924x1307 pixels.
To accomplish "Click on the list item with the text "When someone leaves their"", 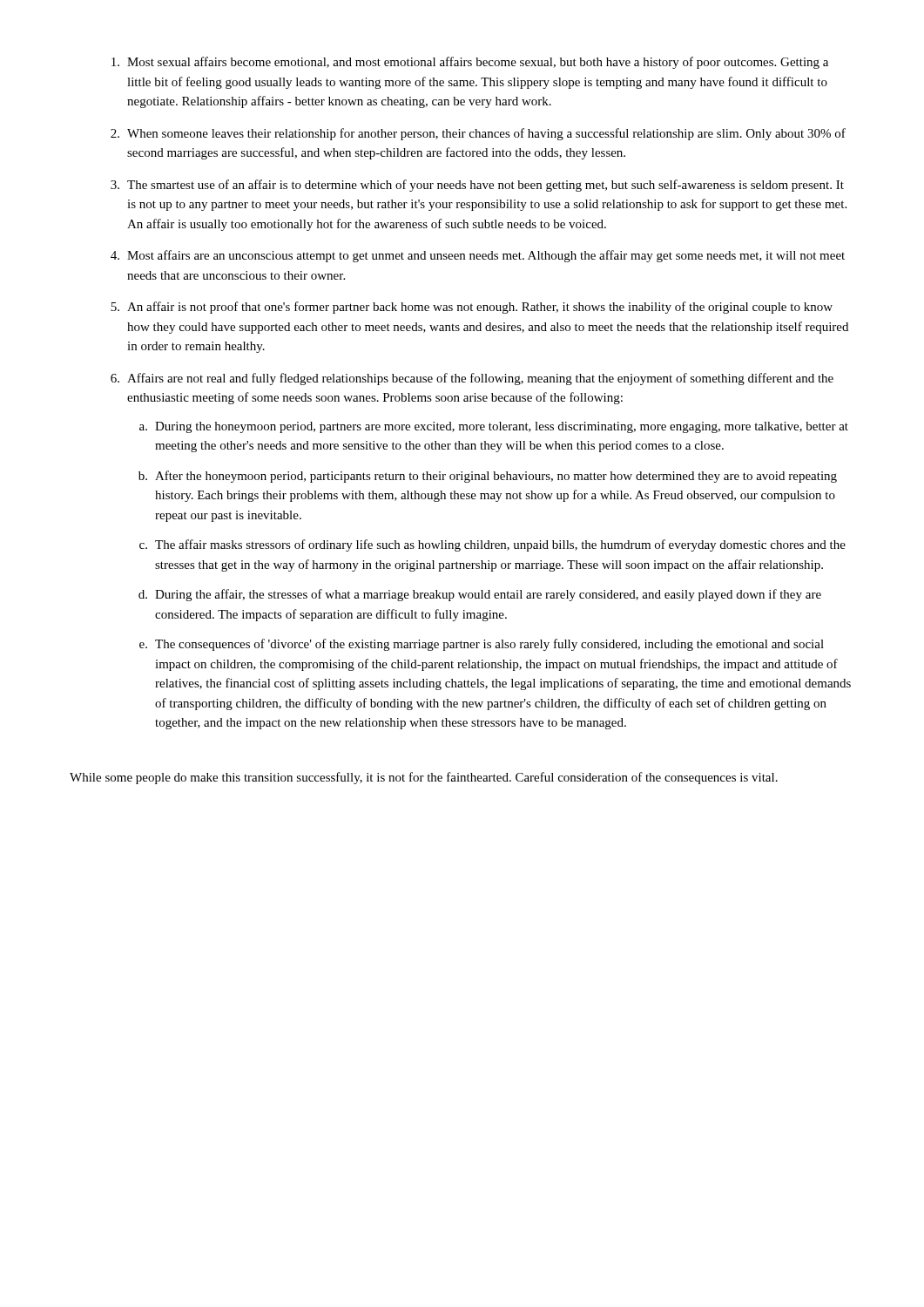I will pos(491,143).
